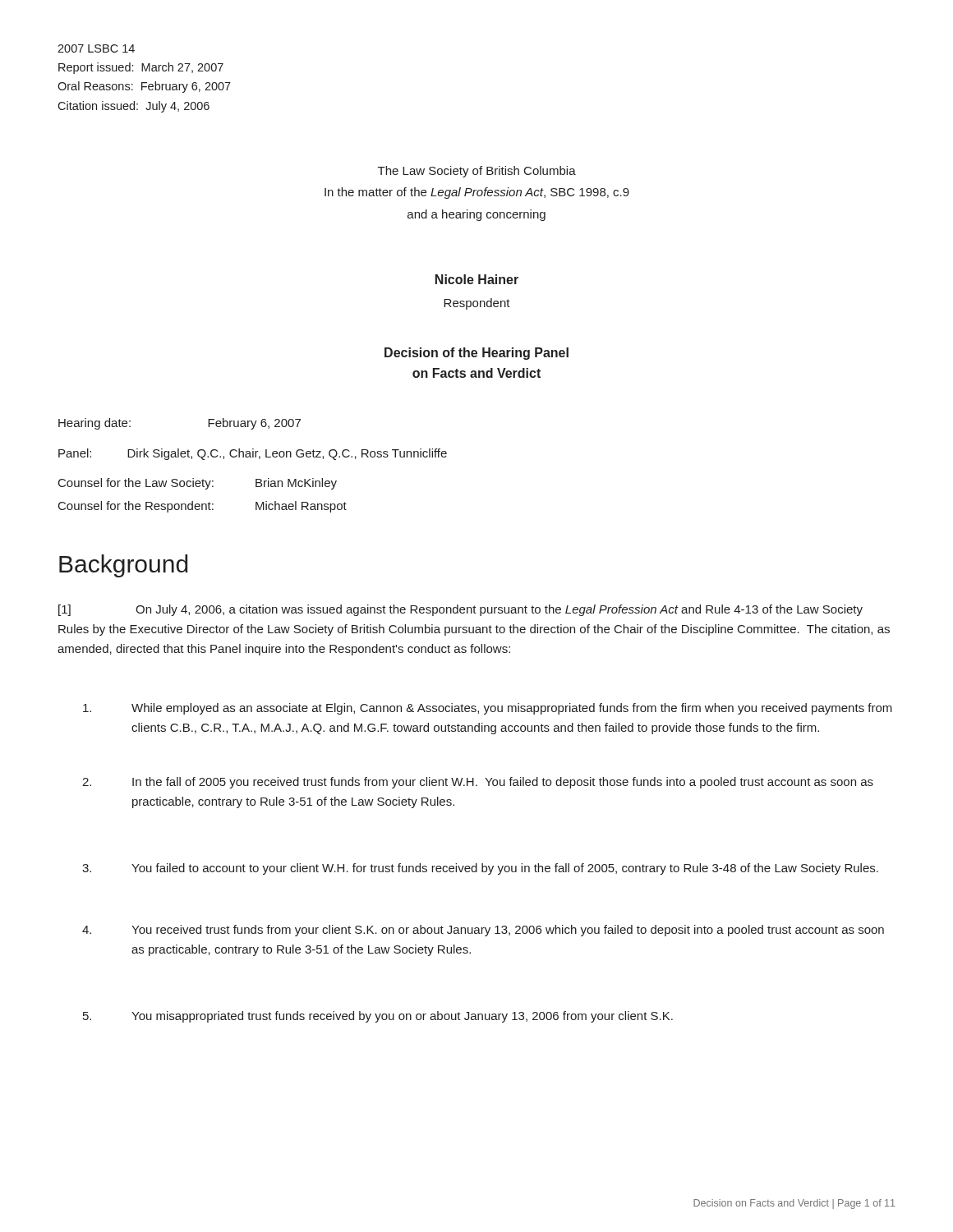Click on the text block that says "[1]On July 4, 2006, a"
The height and width of the screenshot is (1232, 953).
pyautogui.click(x=474, y=628)
